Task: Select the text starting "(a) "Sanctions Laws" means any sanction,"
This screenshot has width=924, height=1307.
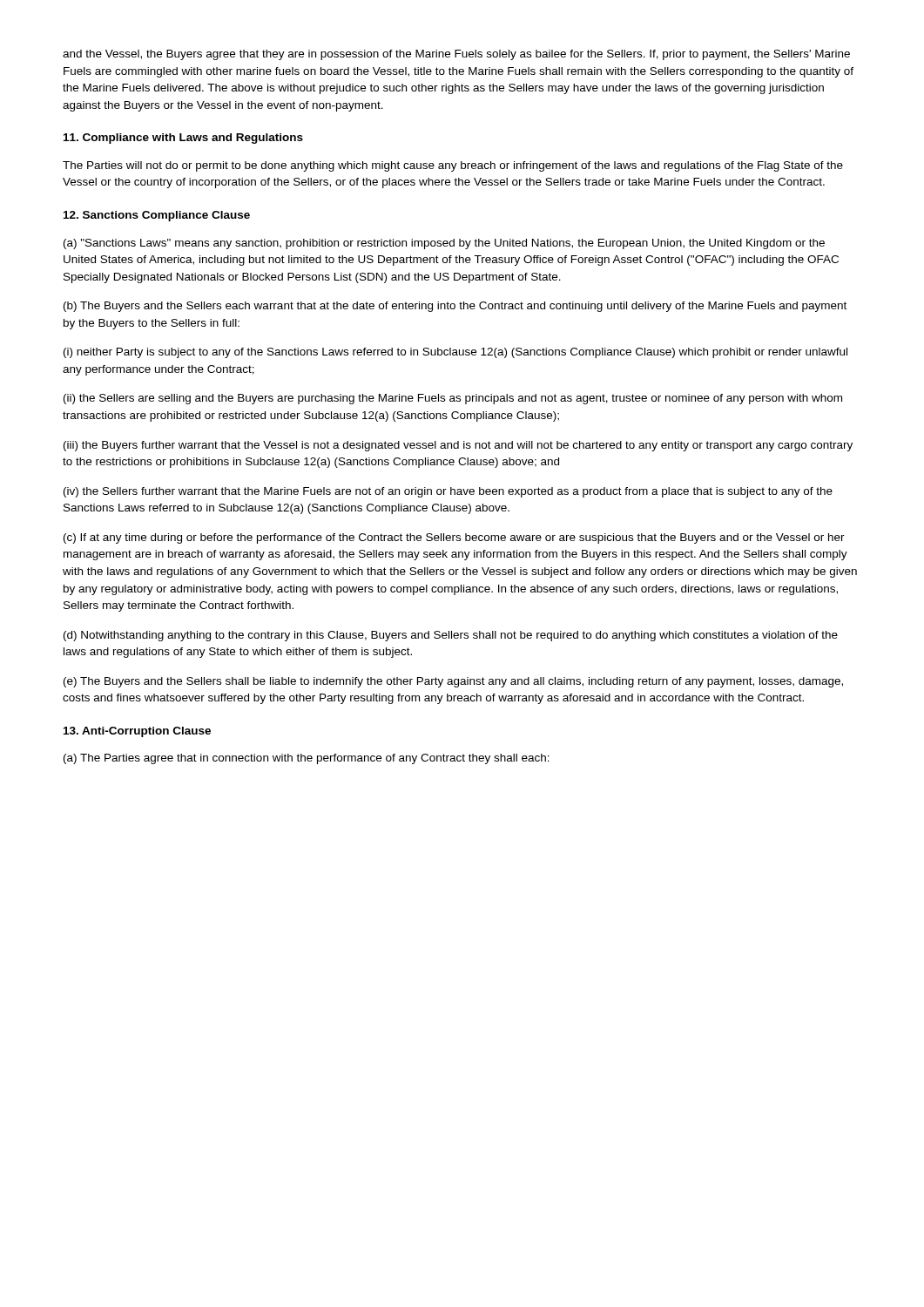Action: tap(451, 259)
